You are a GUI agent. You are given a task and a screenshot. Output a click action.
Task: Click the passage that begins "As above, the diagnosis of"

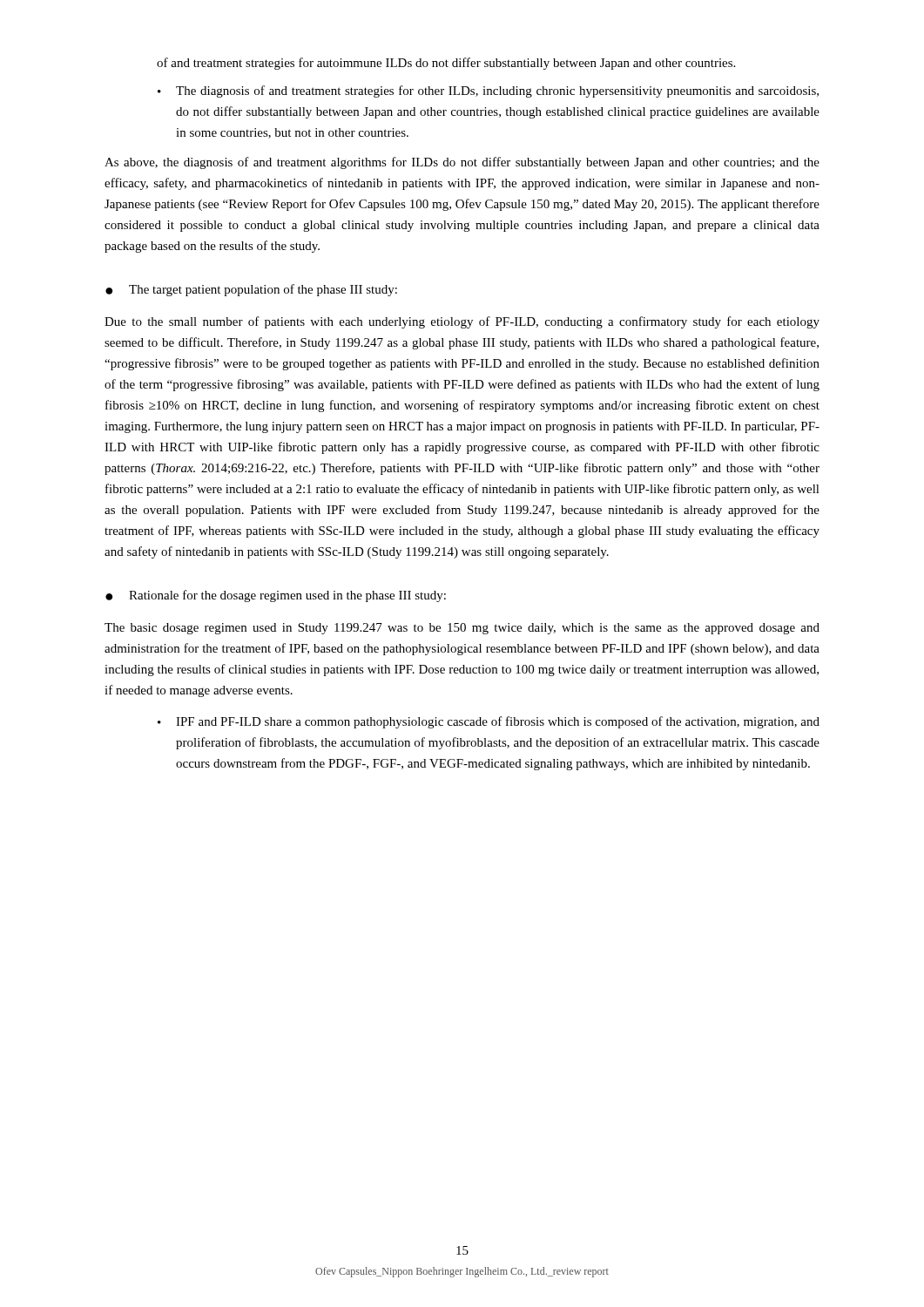click(462, 204)
